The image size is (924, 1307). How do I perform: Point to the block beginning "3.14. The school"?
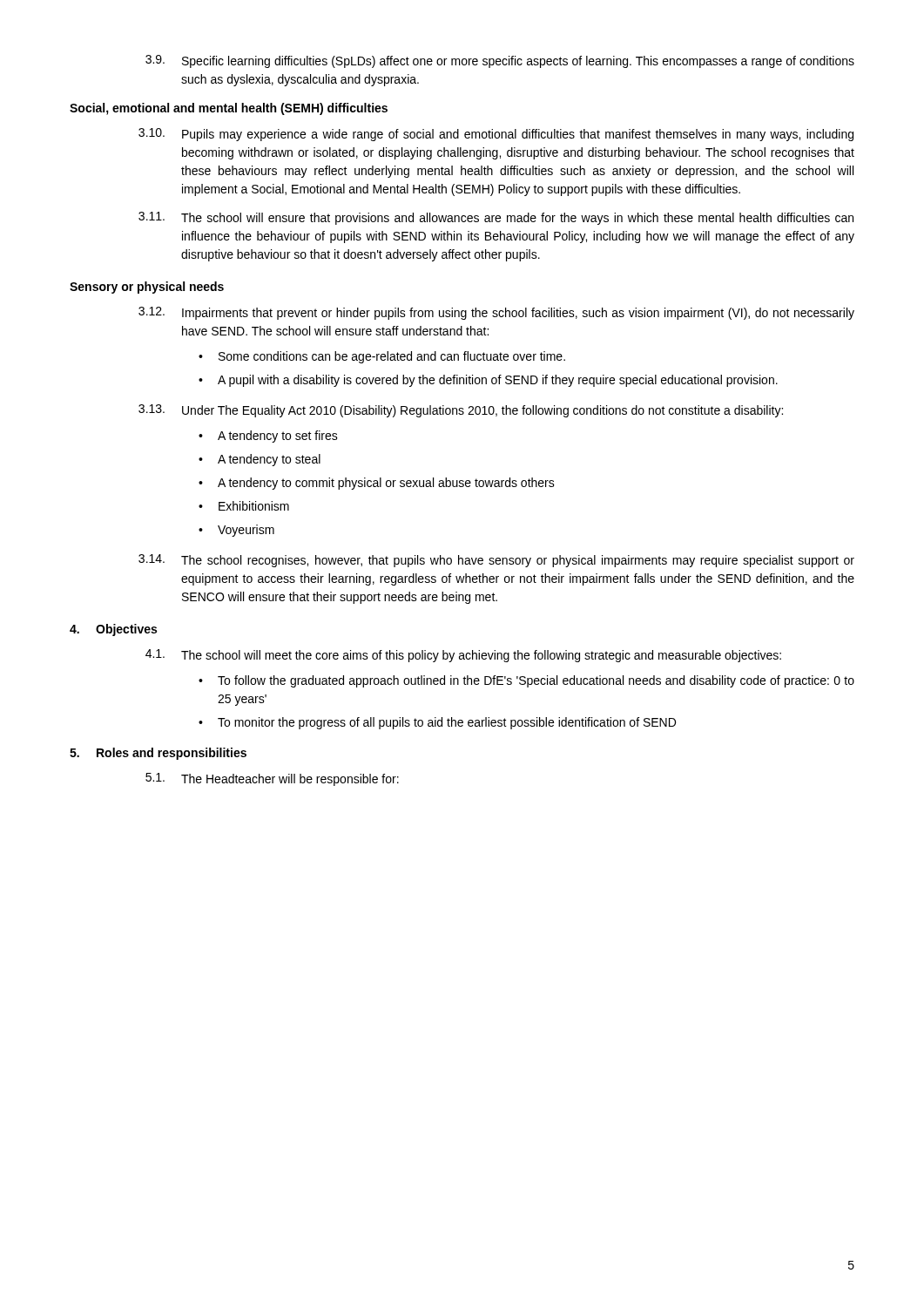tap(479, 579)
